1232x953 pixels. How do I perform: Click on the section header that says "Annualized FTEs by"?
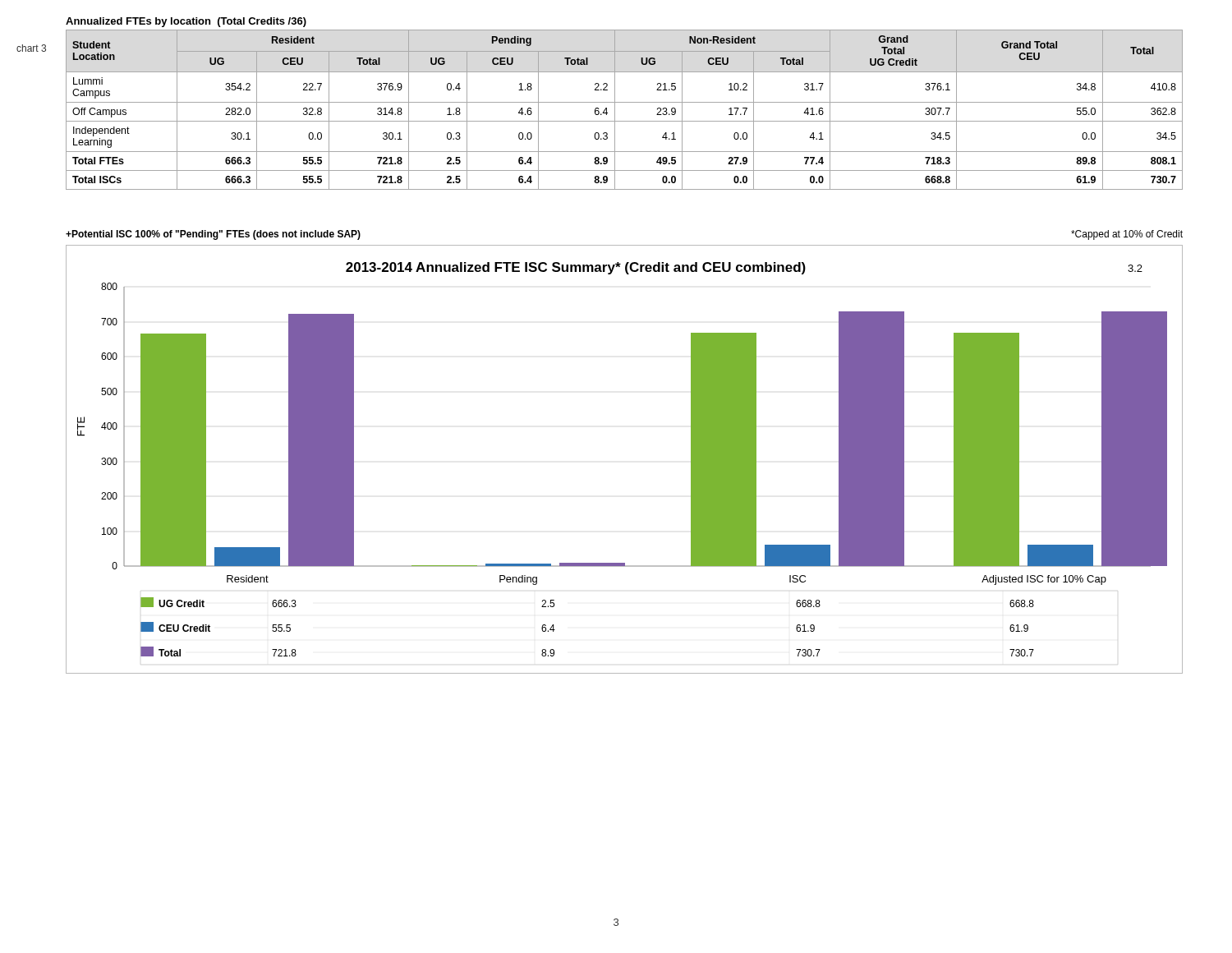pyautogui.click(x=186, y=21)
